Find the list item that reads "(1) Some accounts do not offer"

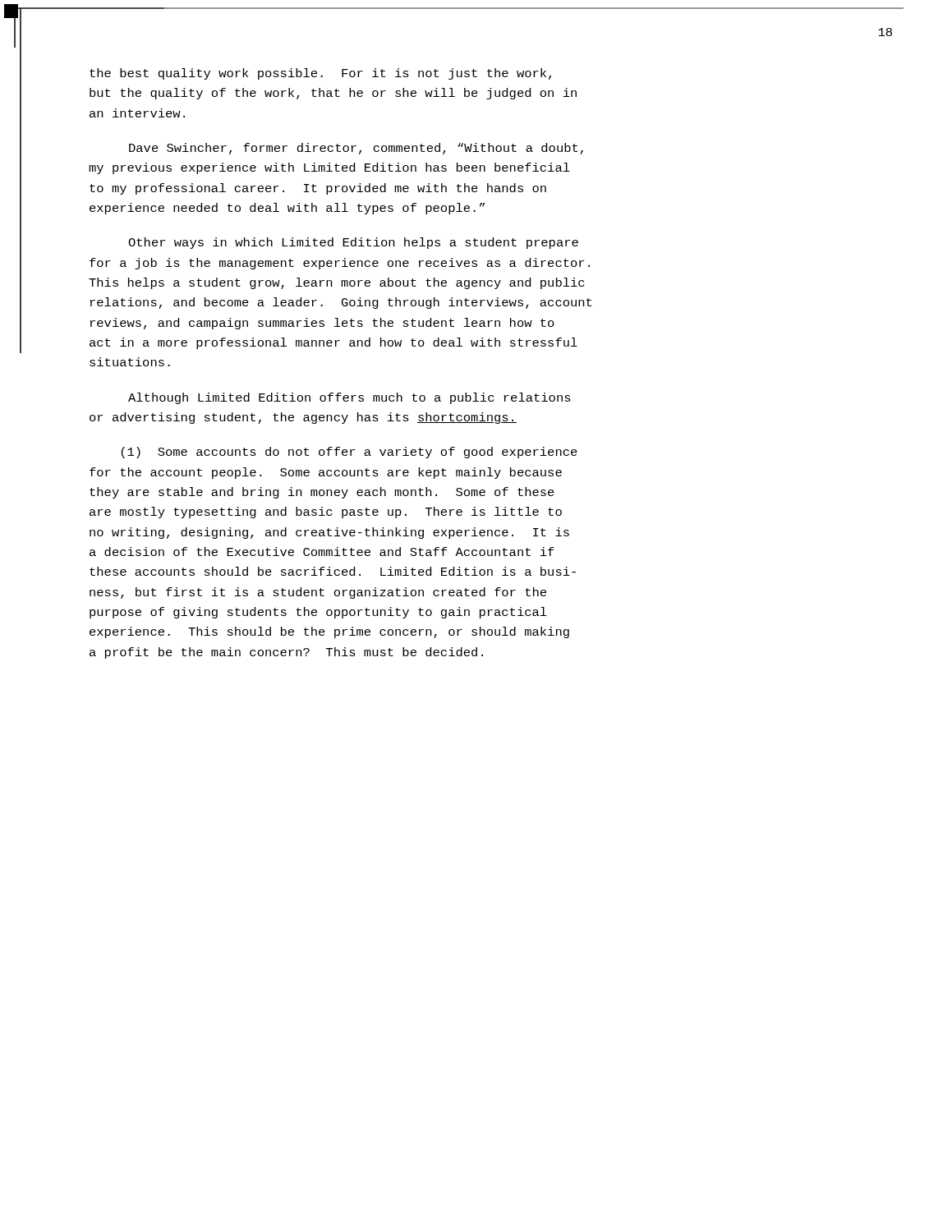(333, 553)
